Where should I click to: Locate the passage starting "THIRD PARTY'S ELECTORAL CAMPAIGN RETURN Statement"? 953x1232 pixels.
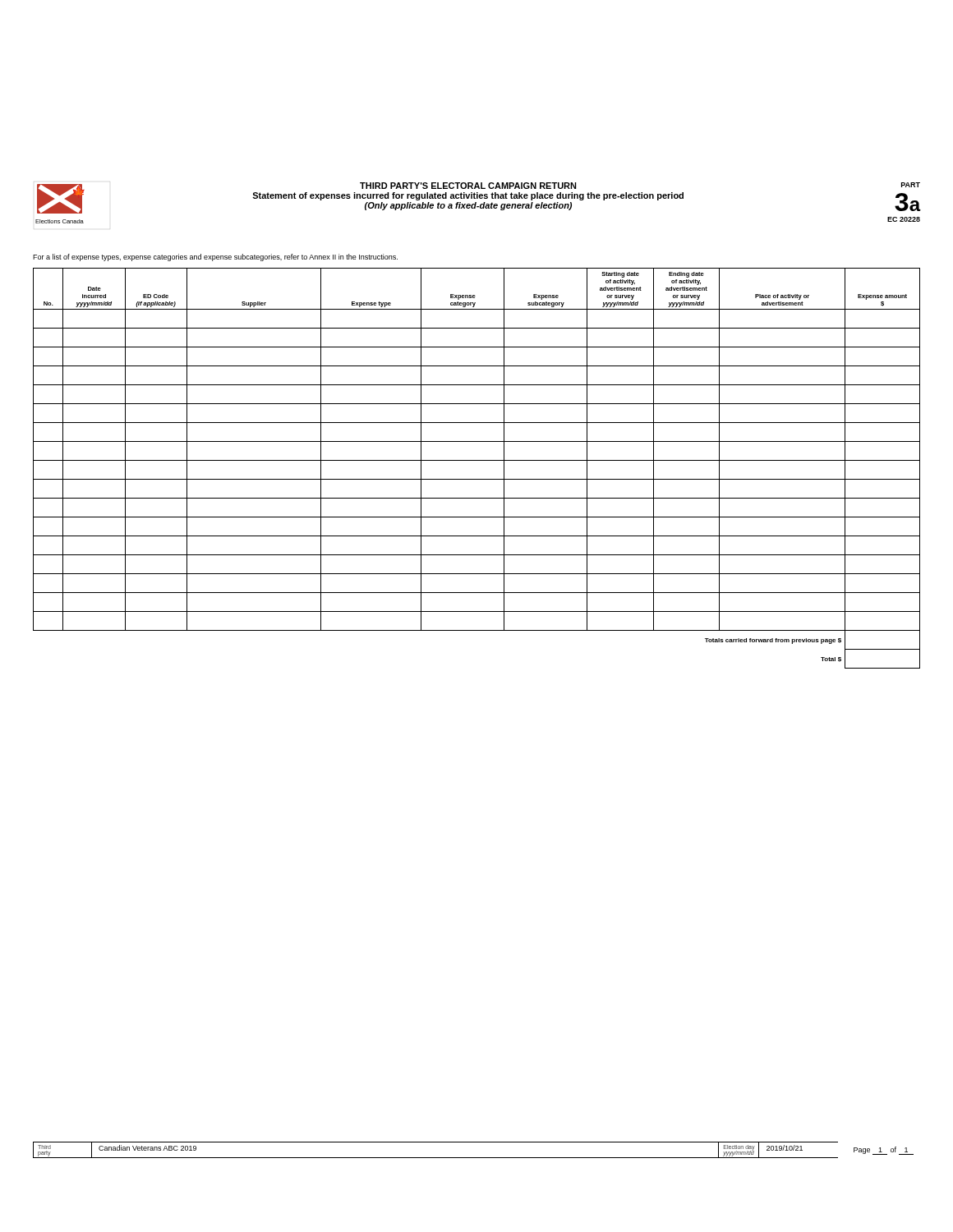(x=468, y=196)
